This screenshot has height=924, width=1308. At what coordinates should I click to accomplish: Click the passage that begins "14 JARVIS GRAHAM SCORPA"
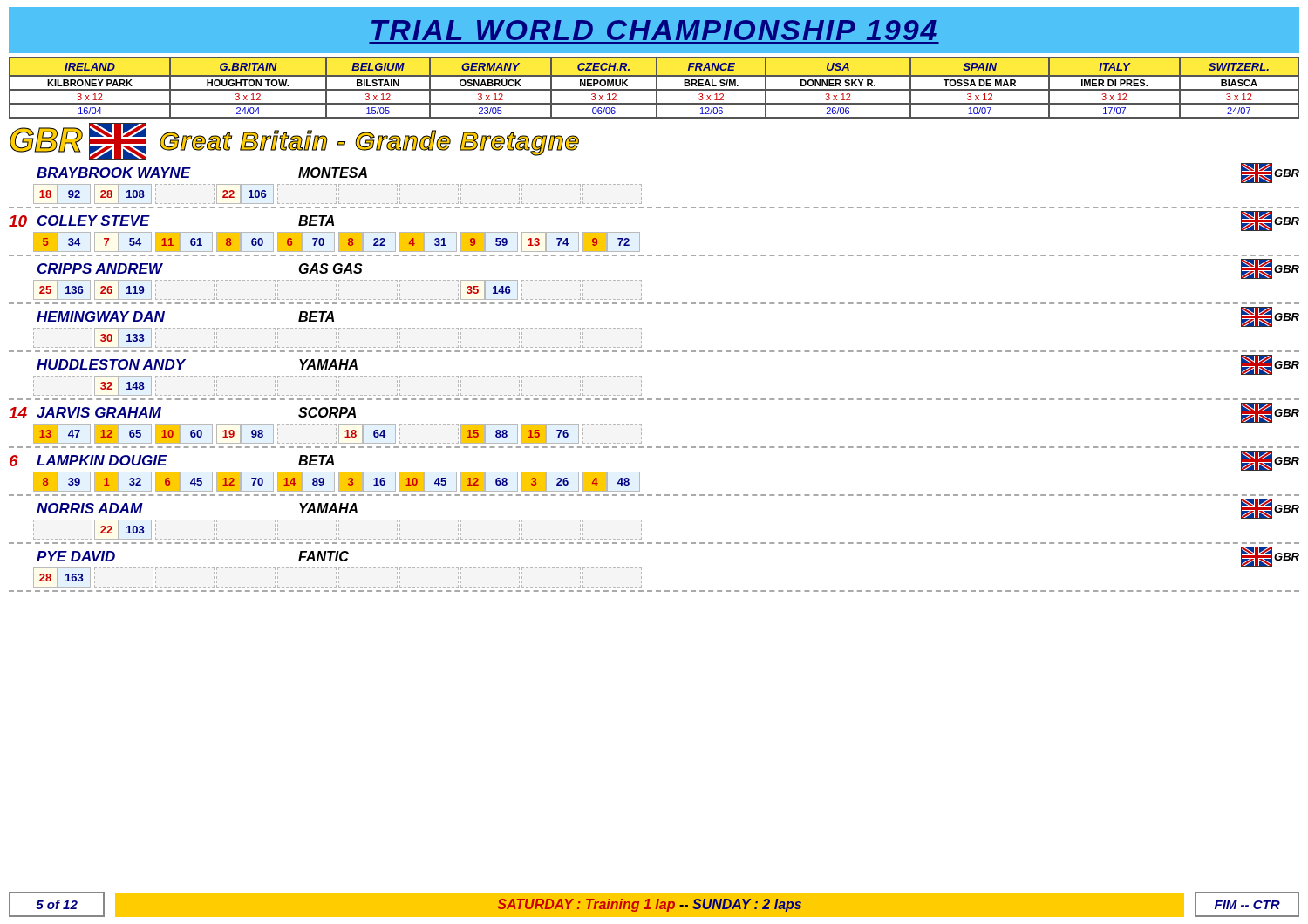pyautogui.click(x=654, y=423)
